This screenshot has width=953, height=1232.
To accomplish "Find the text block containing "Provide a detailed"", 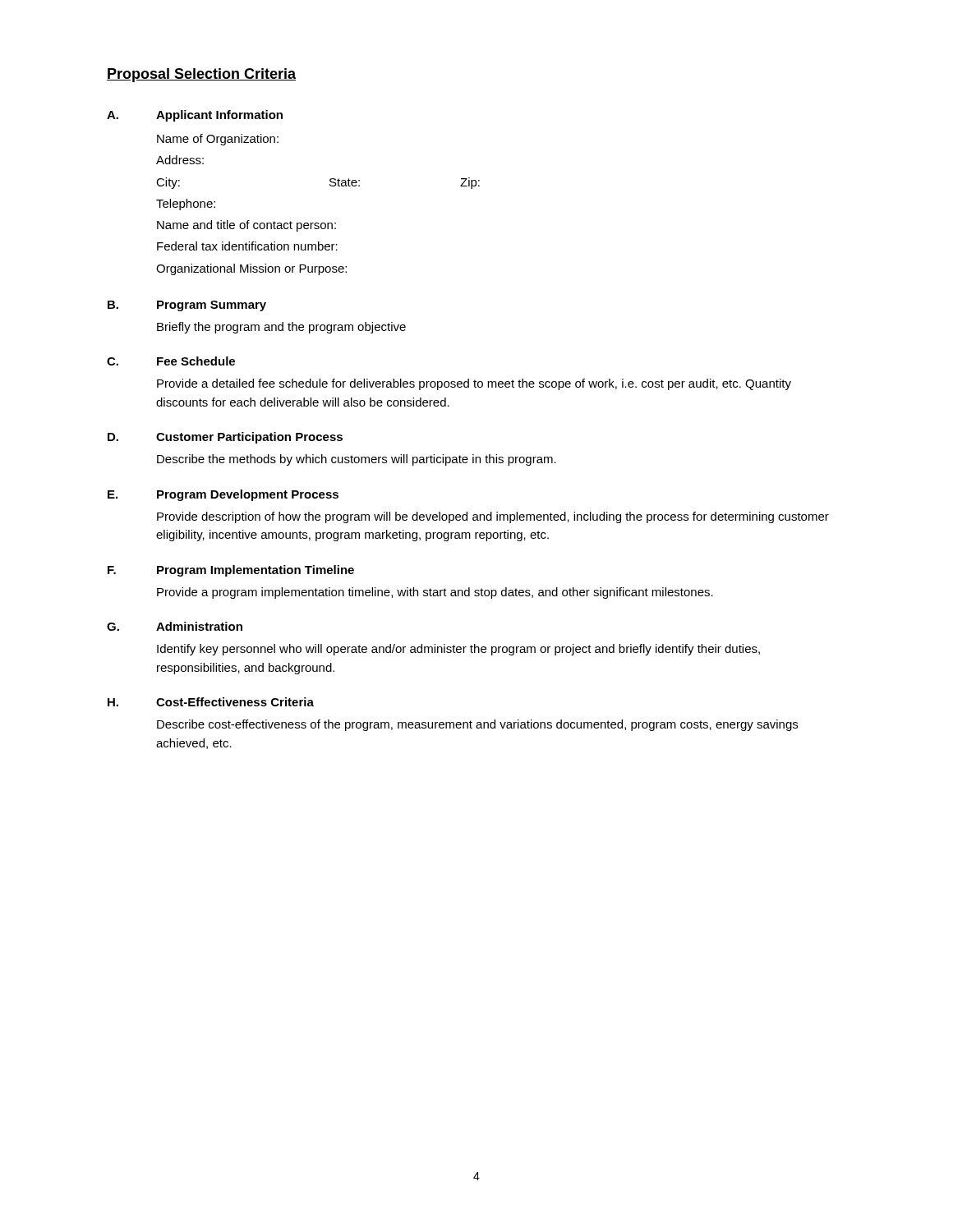I will point(474,393).
